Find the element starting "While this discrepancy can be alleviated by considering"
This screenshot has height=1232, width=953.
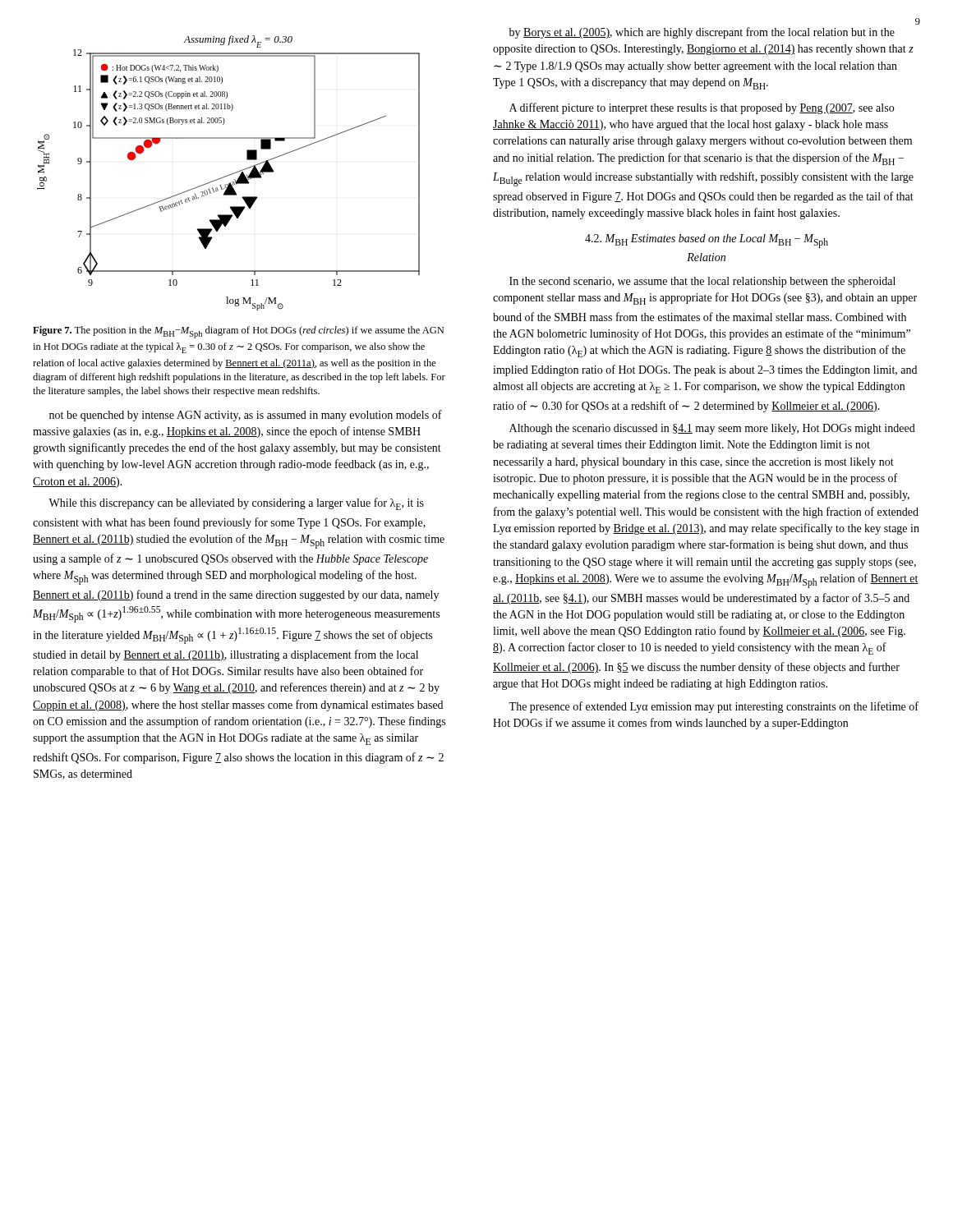coord(239,639)
